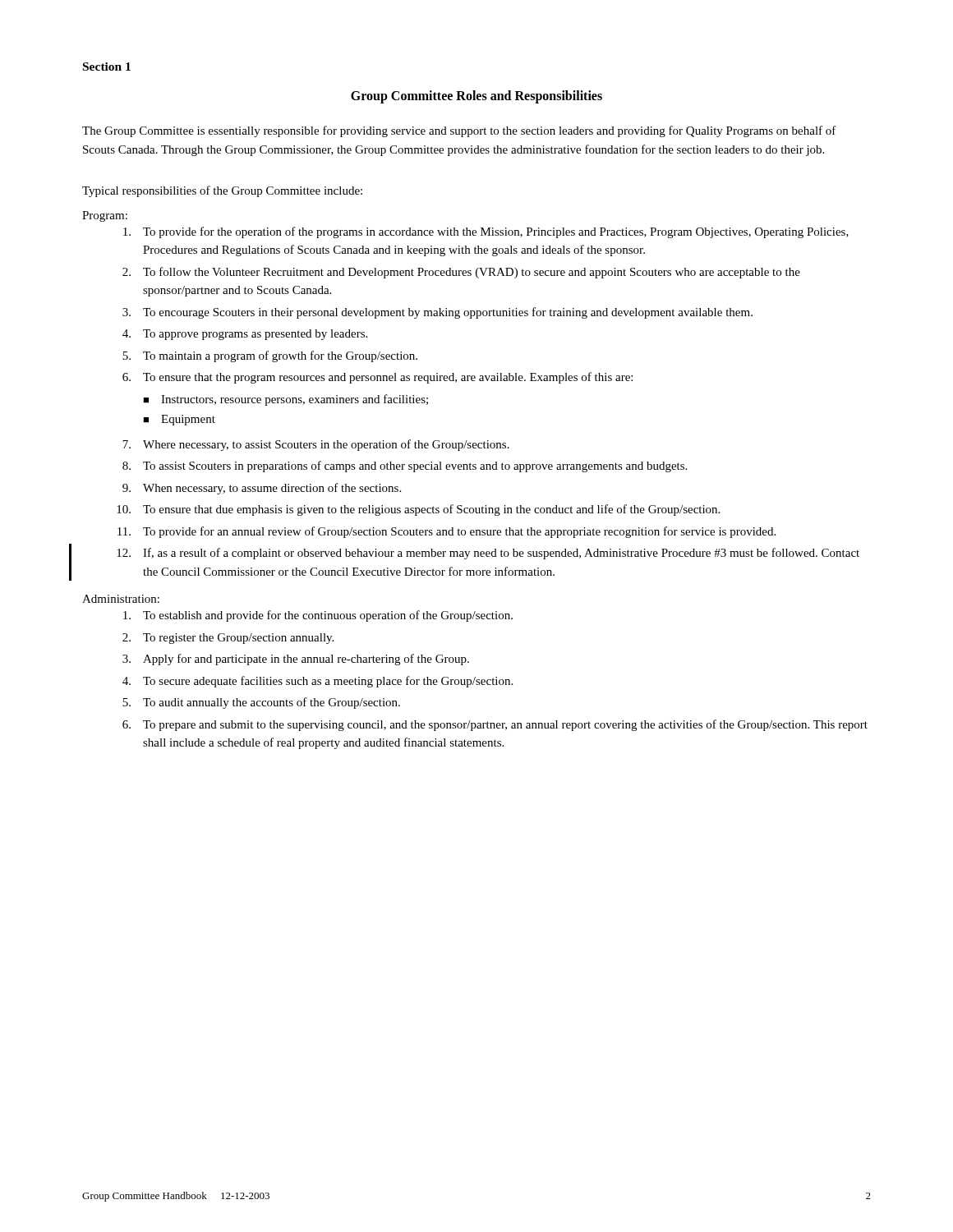The height and width of the screenshot is (1232, 953).
Task: Locate the section header with the text "Section 1"
Action: (x=107, y=66)
